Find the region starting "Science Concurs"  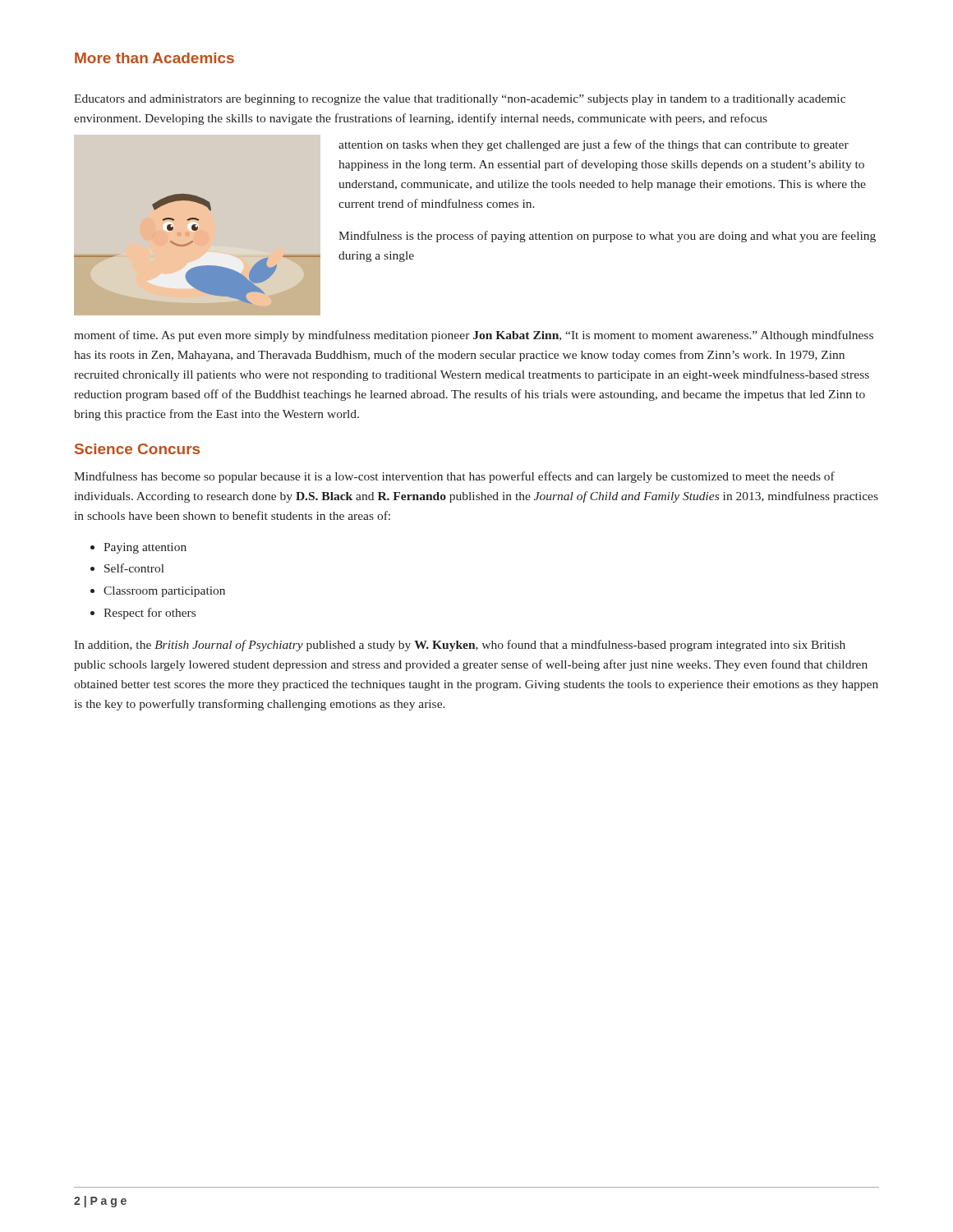pyautogui.click(x=137, y=449)
